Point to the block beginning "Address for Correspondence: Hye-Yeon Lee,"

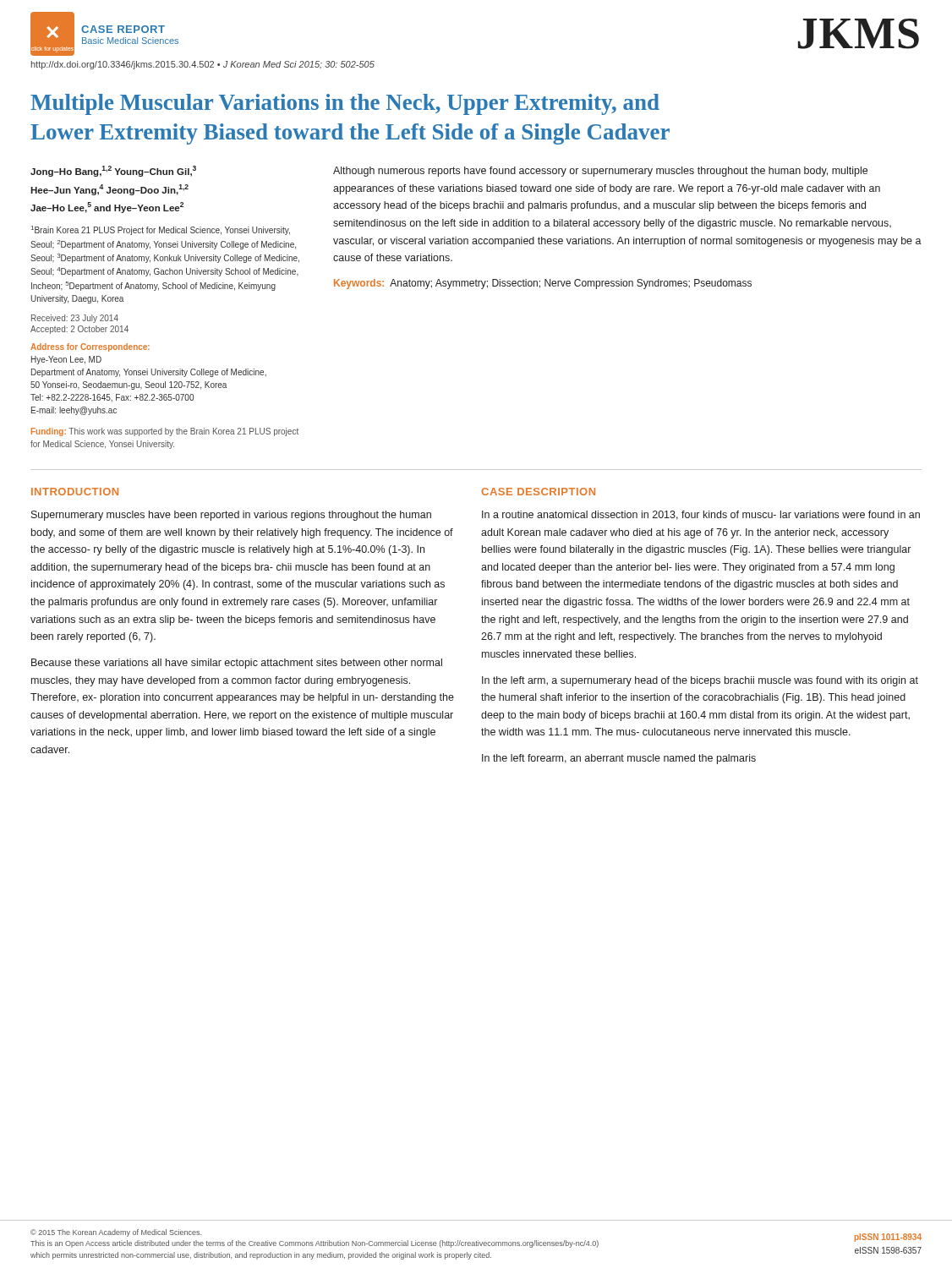click(170, 380)
